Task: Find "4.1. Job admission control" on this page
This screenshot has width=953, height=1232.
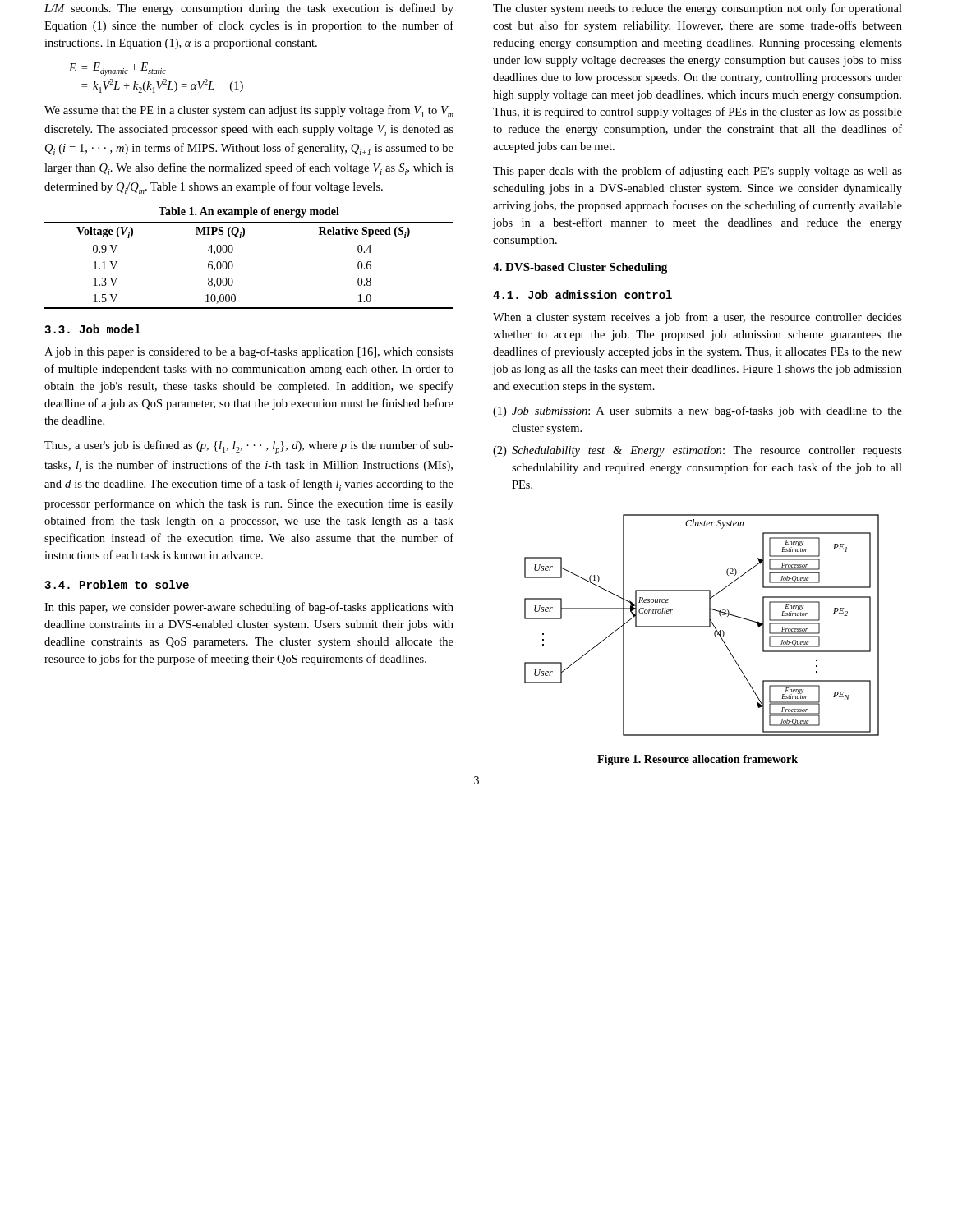Action: tap(583, 296)
